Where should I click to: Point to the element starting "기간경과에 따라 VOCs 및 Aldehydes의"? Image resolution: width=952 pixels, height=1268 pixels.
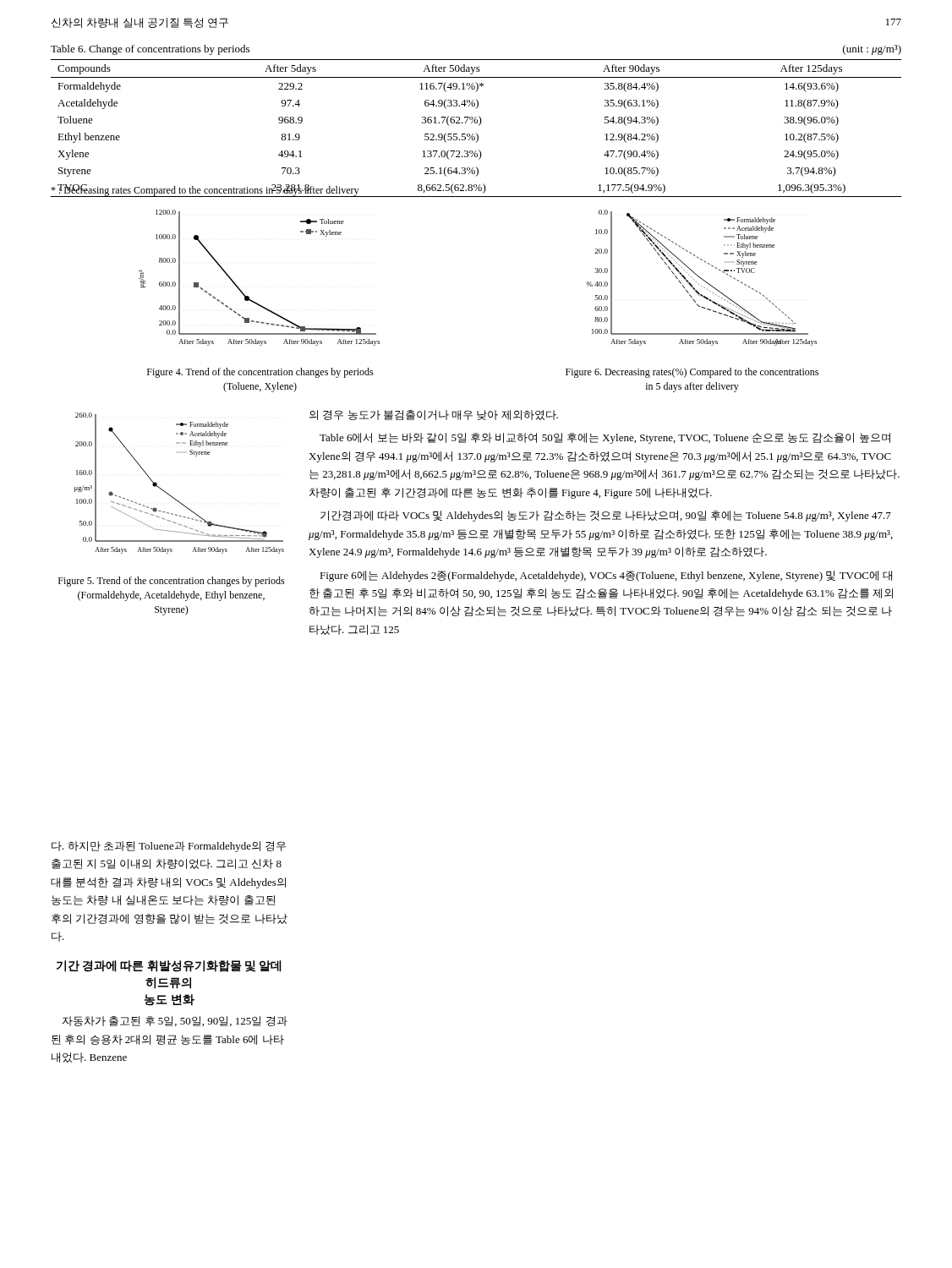601,534
